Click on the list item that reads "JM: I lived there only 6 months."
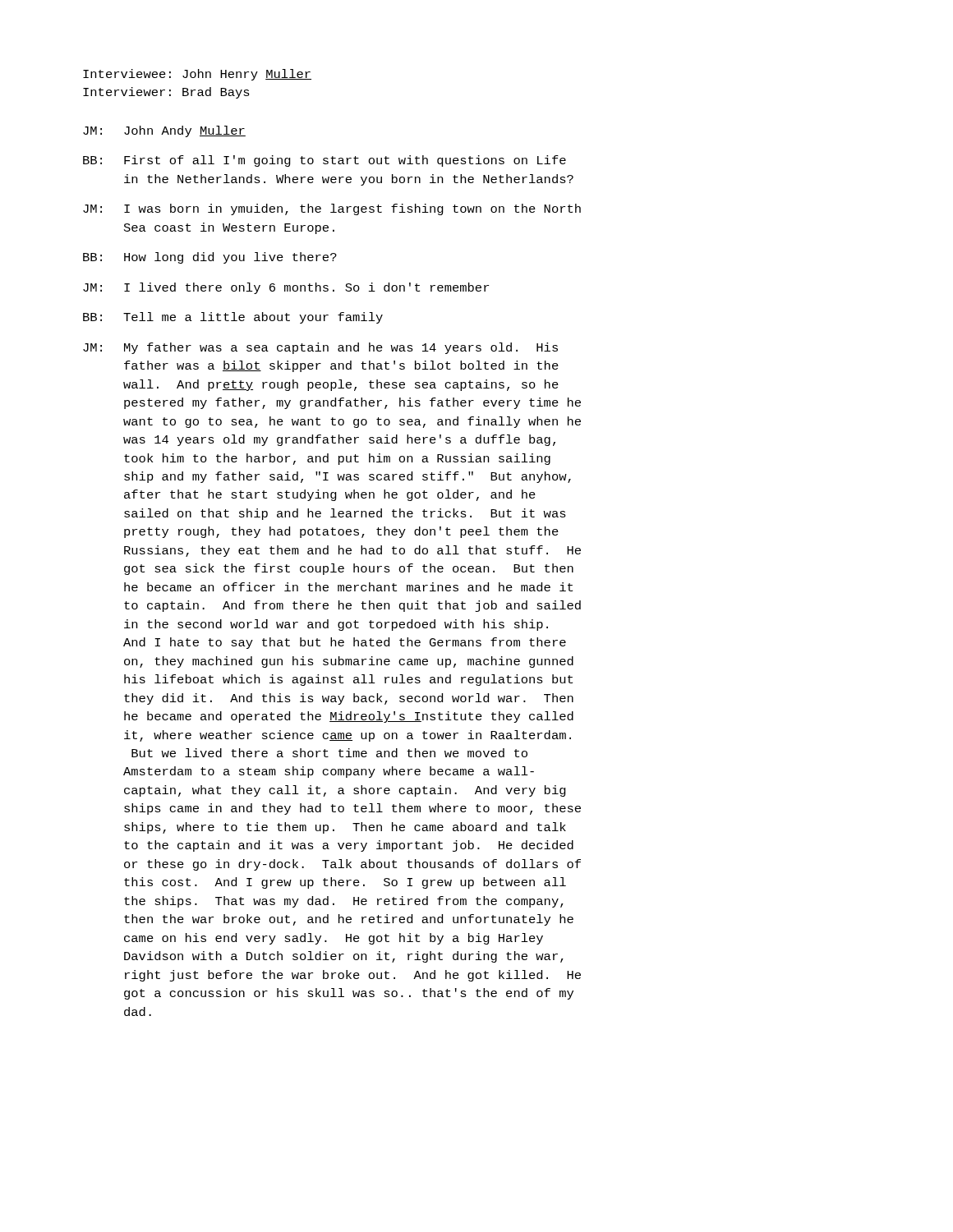This screenshot has width=953, height=1232. click(476, 288)
